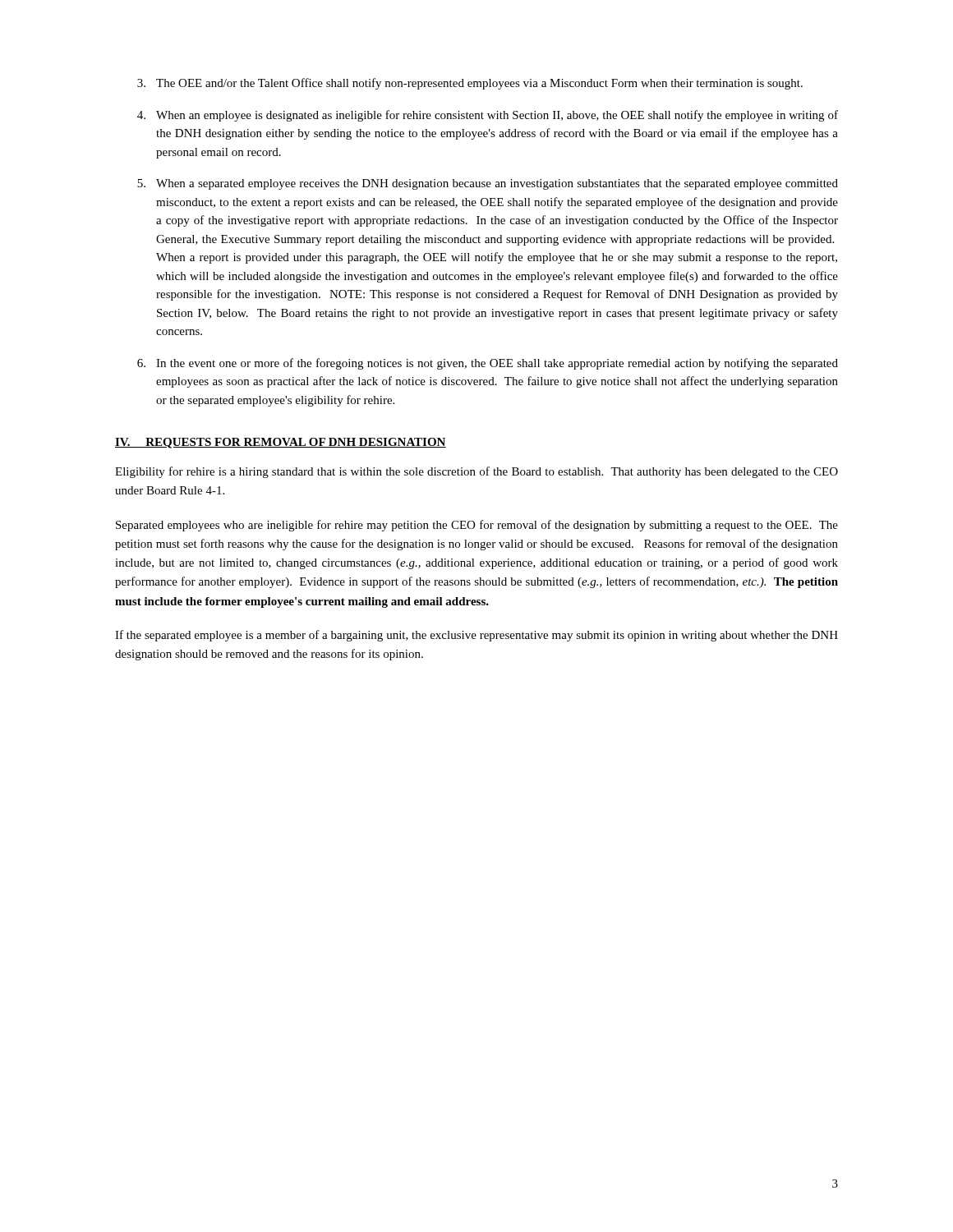The height and width of the screenshot is (1232, 953).
Task: Point to the block beginning "Eligibility for rehire"
Action: tap(476, 481)
